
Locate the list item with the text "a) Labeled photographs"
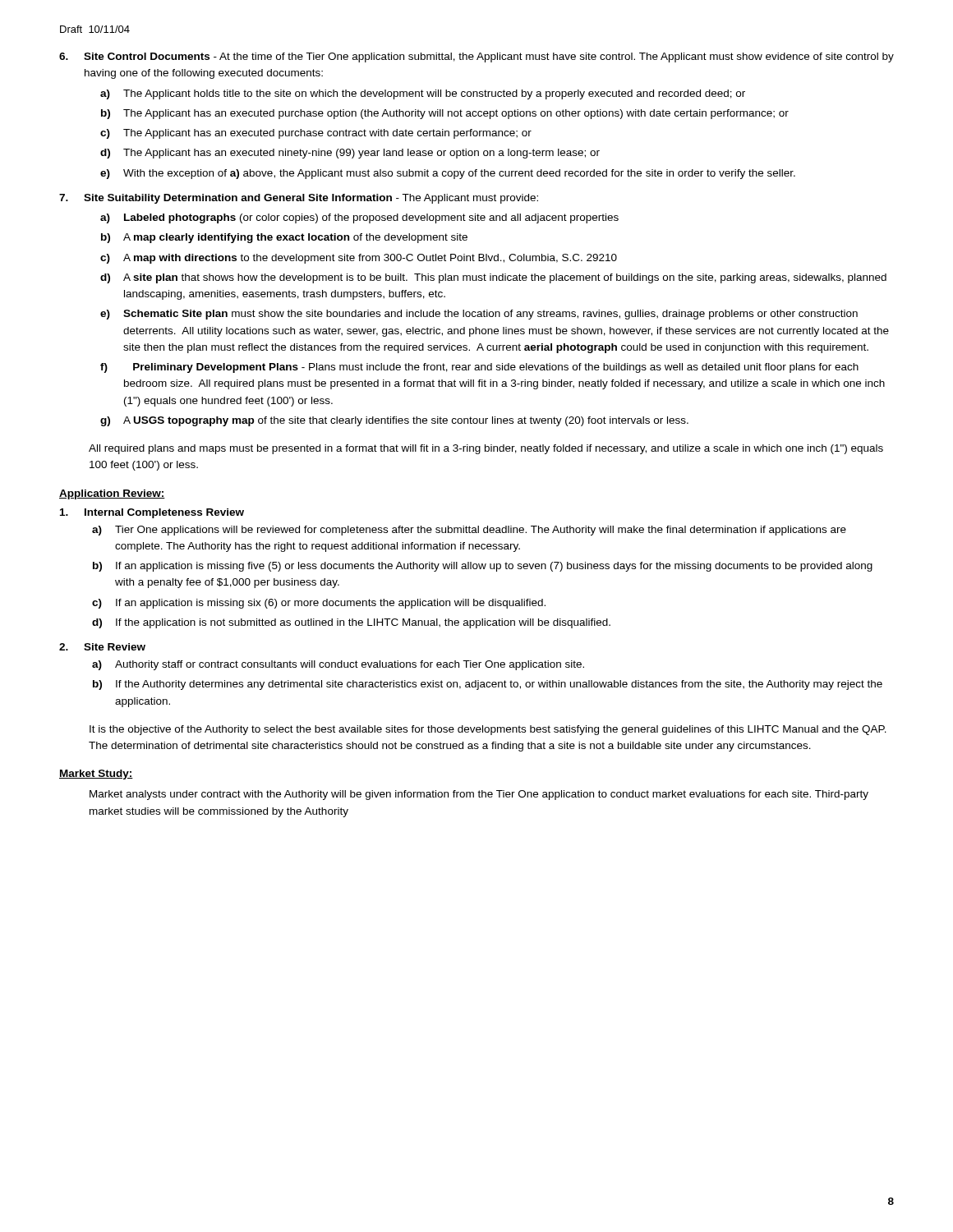[497, 218]
